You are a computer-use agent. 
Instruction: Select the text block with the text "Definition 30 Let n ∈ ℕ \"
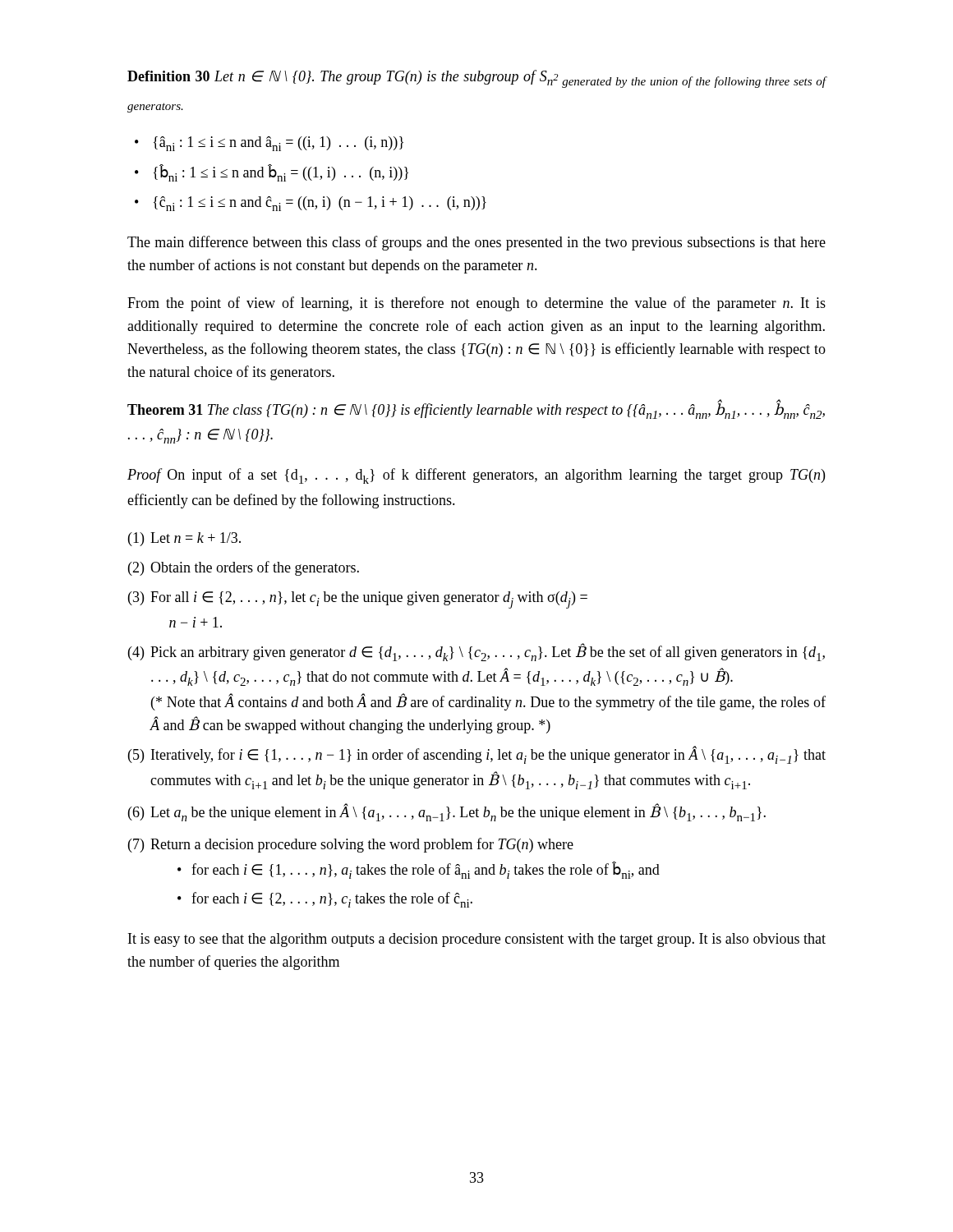[x=476, y=91]
